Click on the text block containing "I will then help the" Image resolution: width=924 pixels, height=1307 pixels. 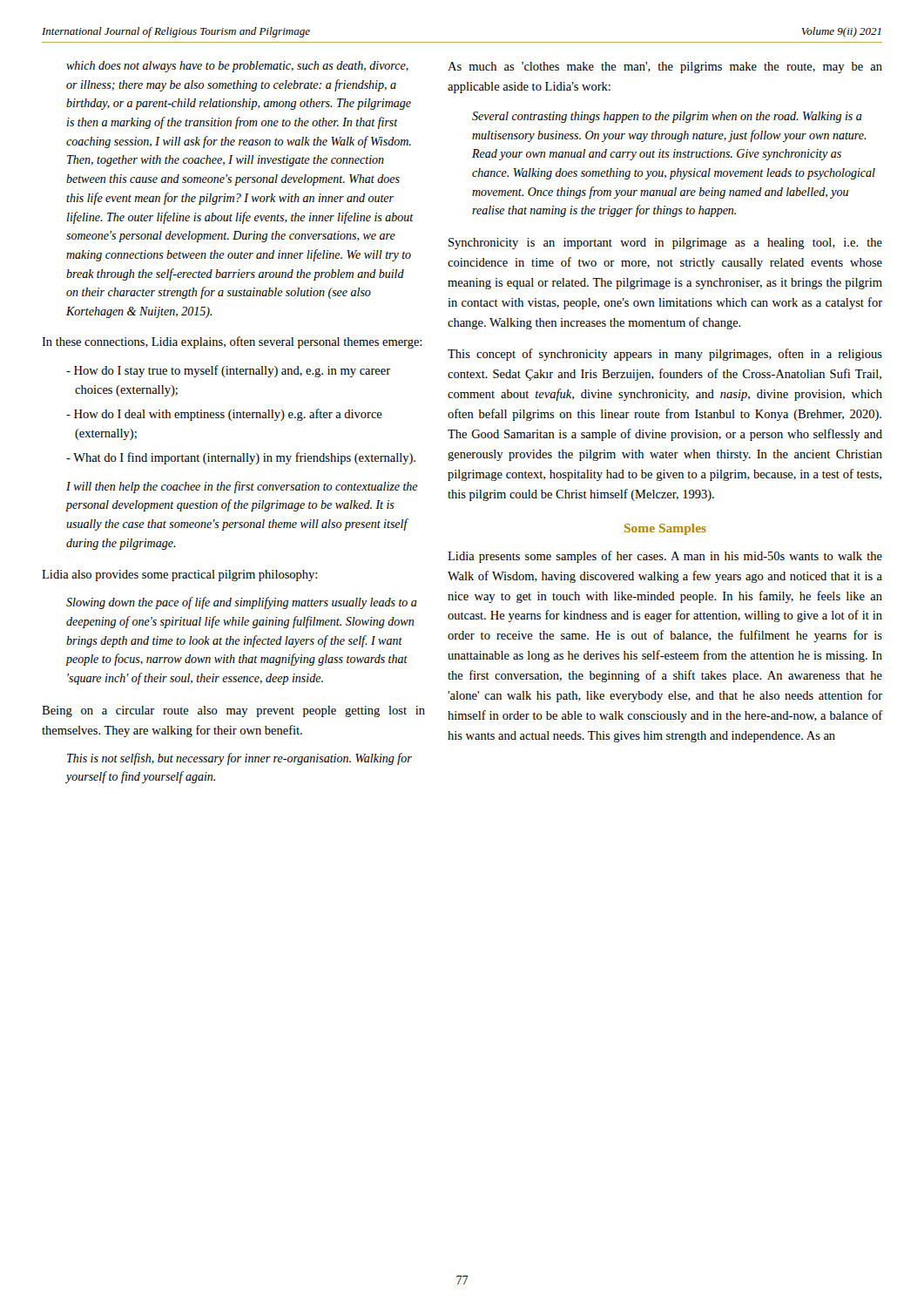click(242, 515)
